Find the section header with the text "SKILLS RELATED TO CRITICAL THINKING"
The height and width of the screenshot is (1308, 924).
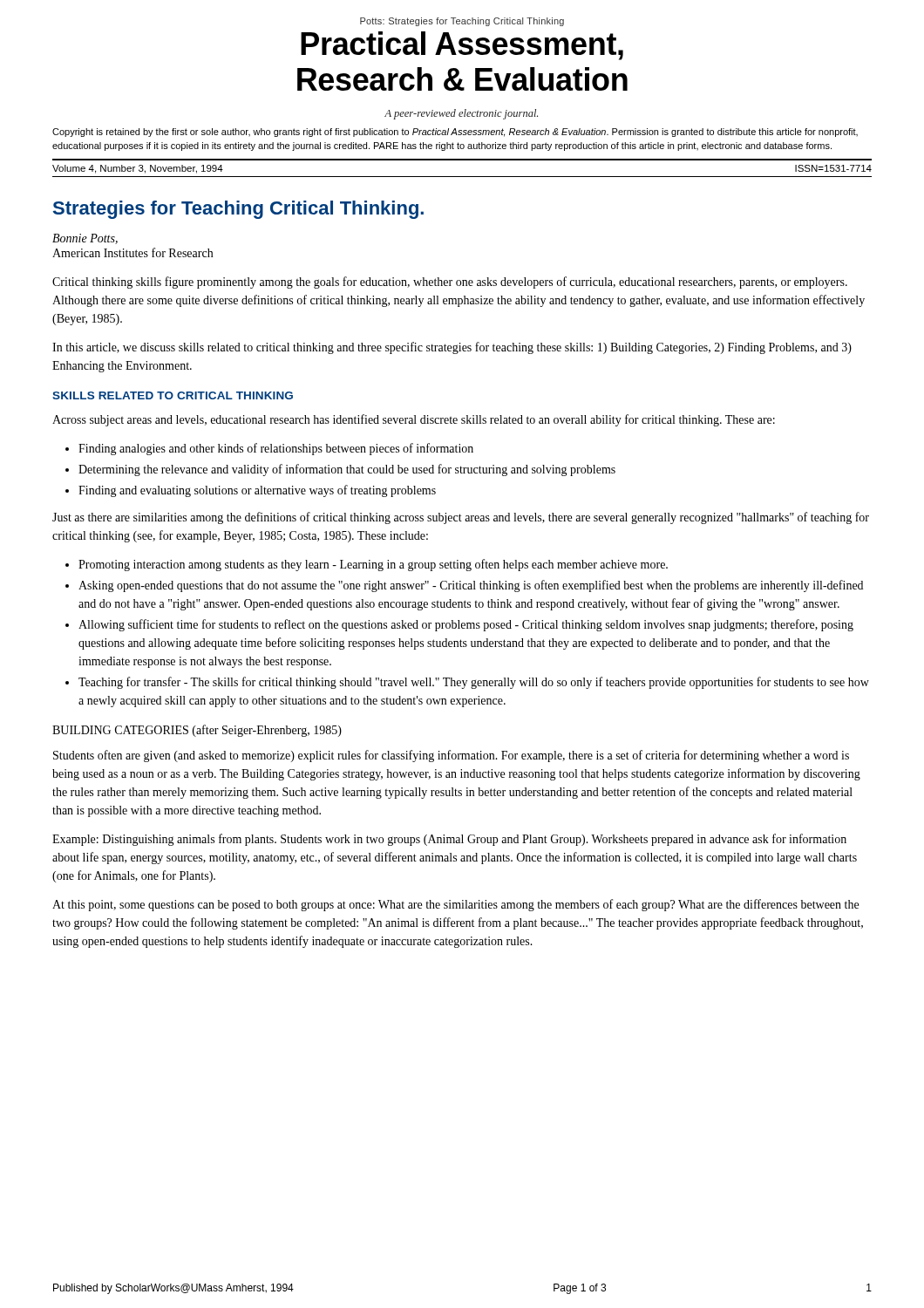tap(173, 396)
